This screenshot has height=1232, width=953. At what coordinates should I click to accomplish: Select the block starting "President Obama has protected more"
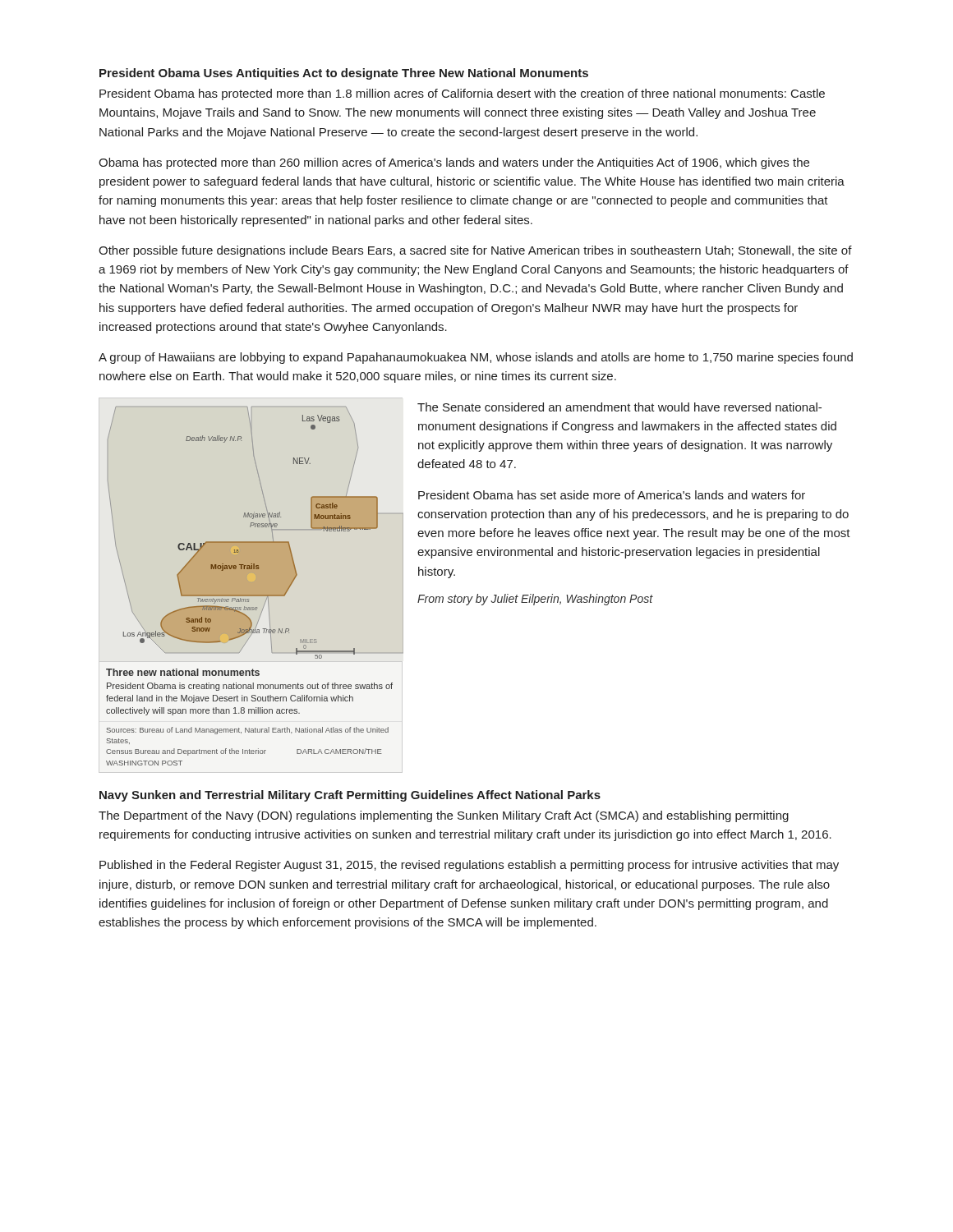[x=476, y=112]
